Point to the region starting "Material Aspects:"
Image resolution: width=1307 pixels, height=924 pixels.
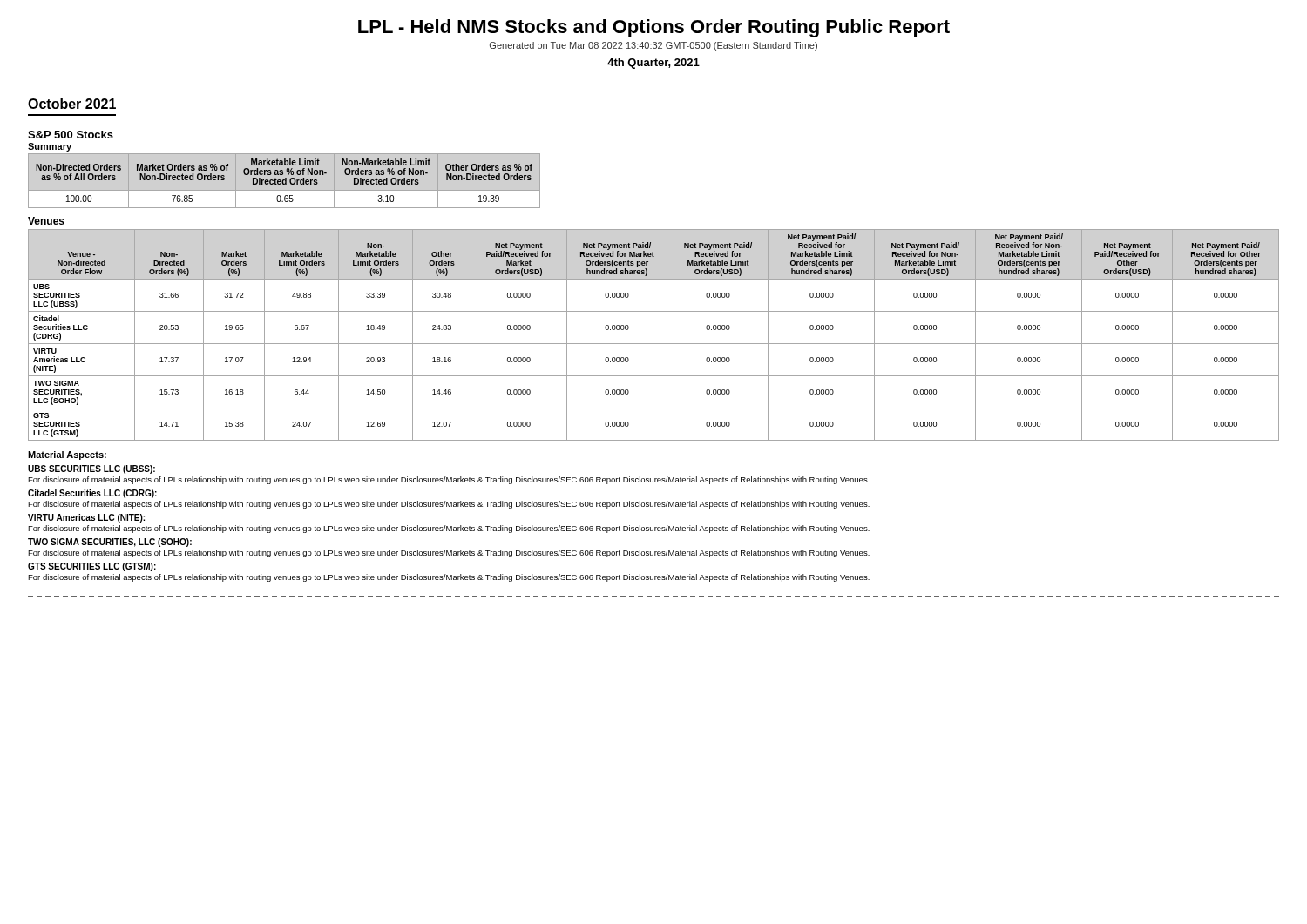67,455
